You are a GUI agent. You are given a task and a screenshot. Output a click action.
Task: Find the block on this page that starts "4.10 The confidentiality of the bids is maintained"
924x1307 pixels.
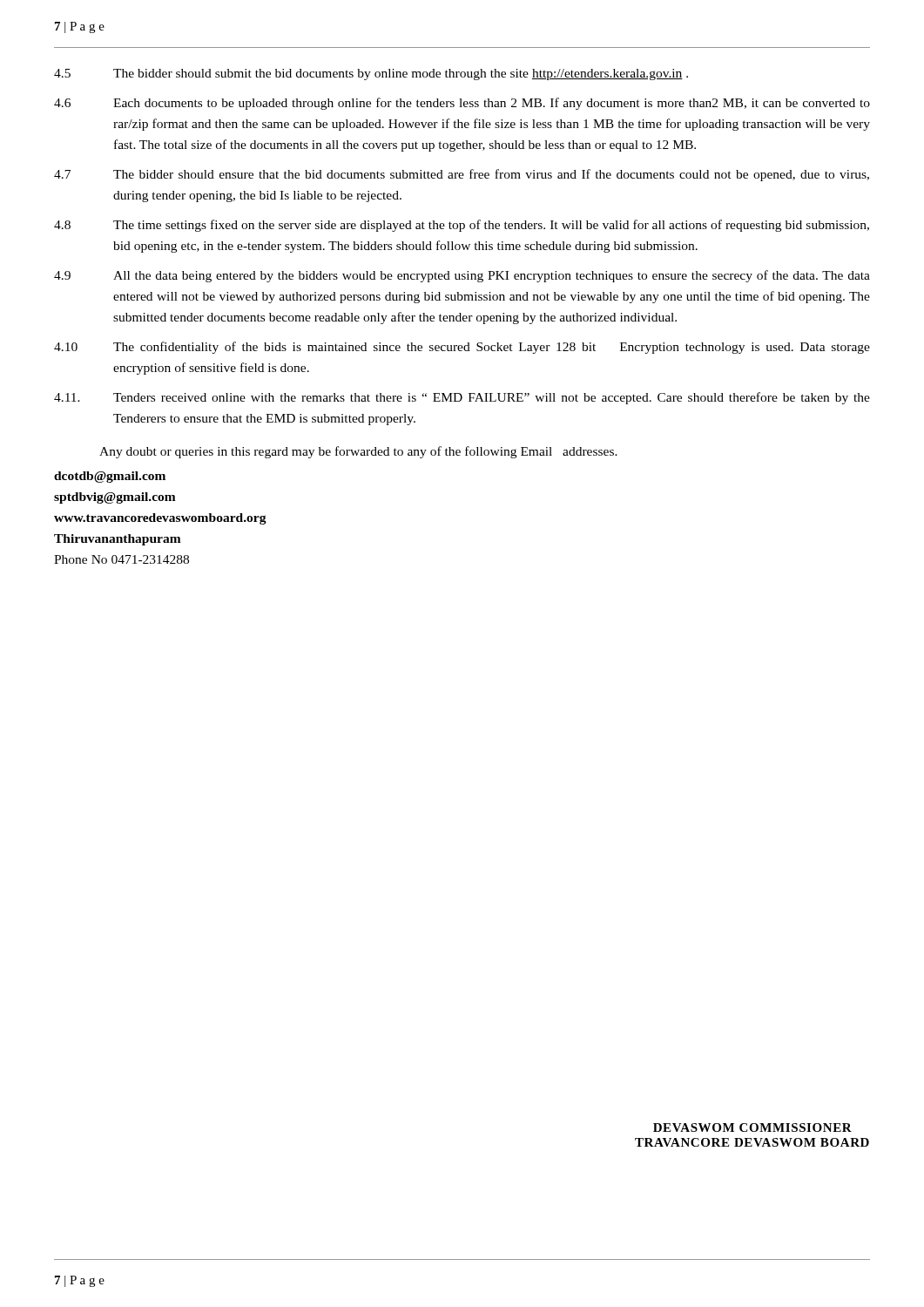462,357
